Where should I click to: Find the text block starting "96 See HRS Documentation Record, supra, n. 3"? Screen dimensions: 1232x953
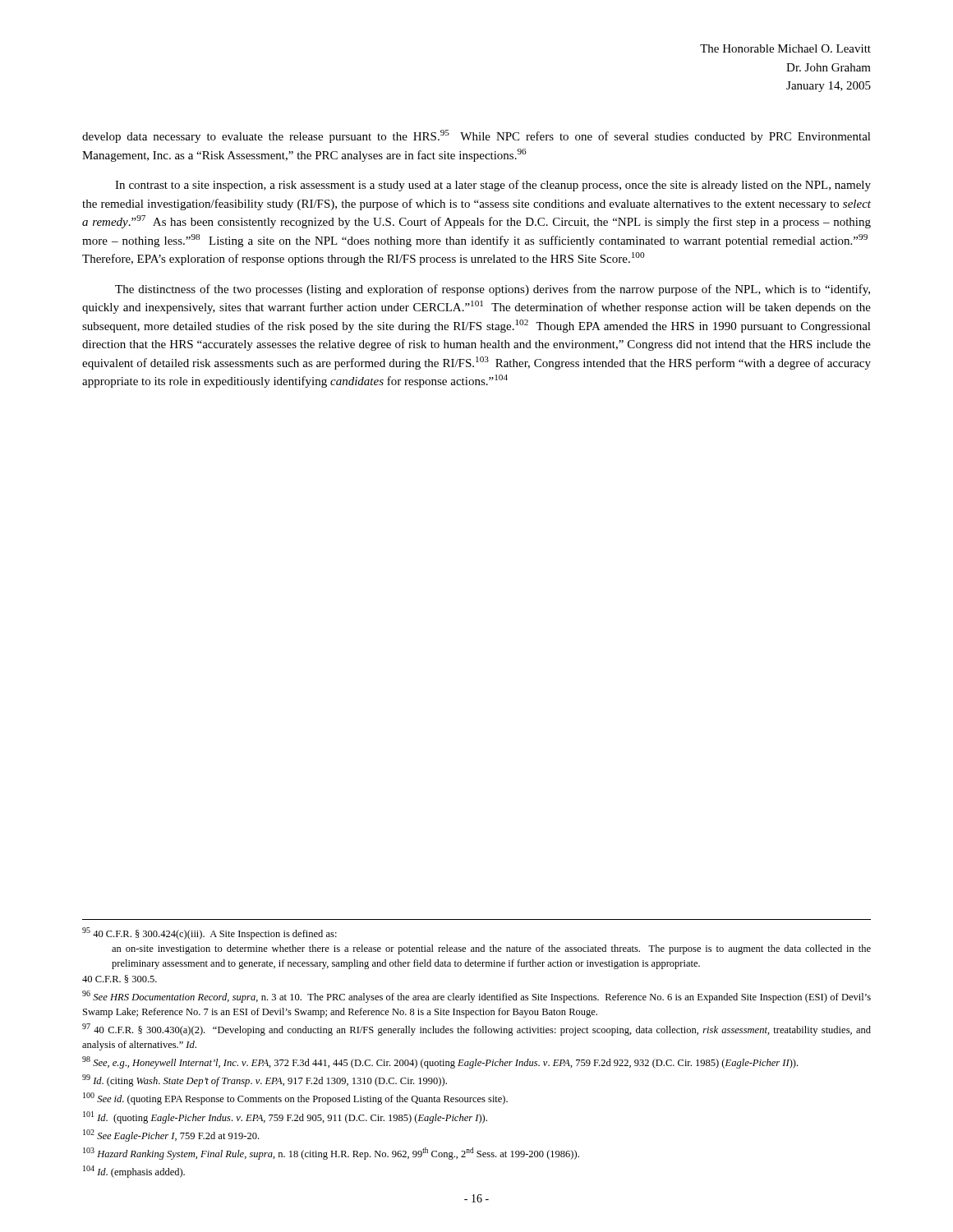(x=476, y=1003)
